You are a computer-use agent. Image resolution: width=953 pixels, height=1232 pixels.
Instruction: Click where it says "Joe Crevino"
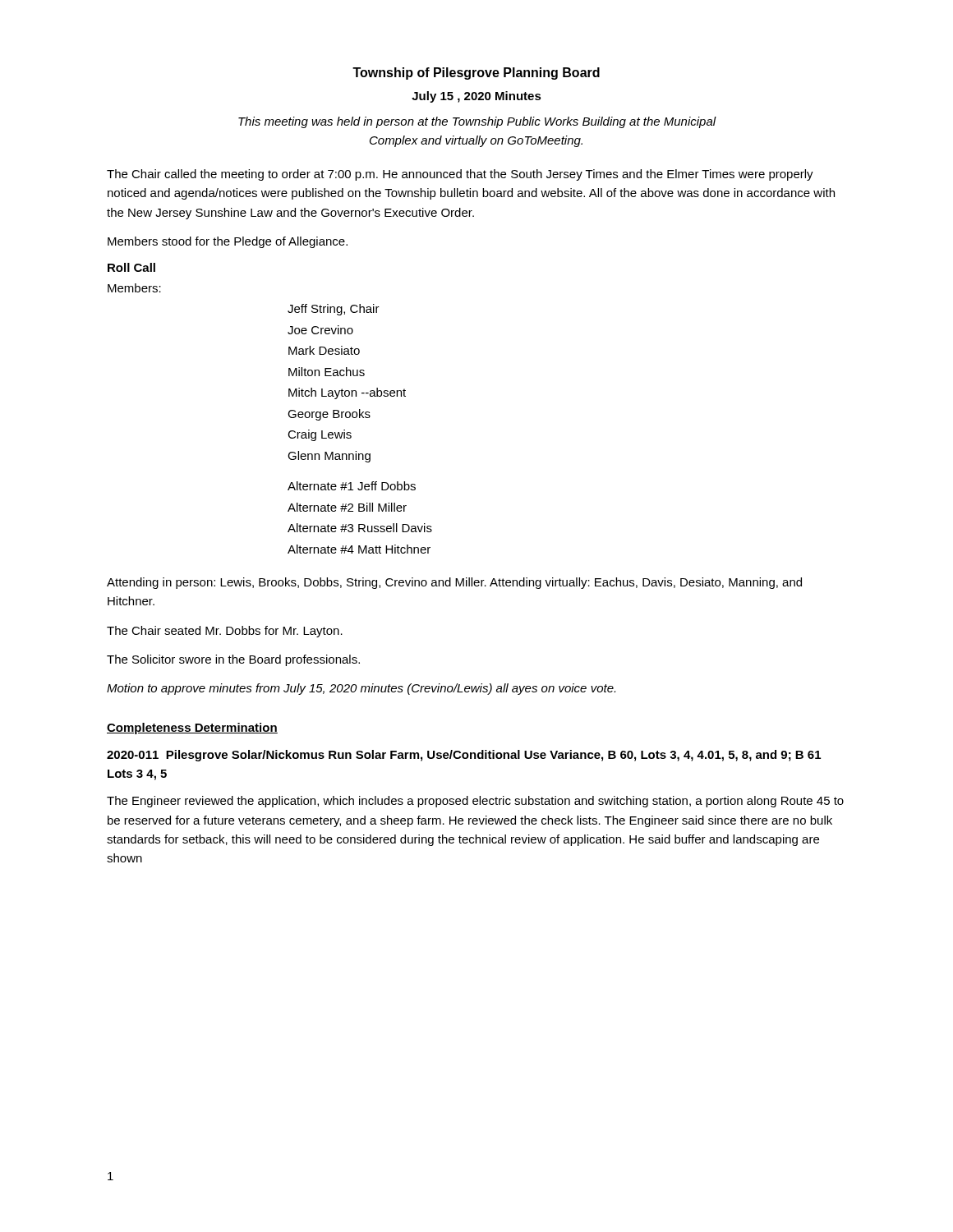(x=320, y=329)
